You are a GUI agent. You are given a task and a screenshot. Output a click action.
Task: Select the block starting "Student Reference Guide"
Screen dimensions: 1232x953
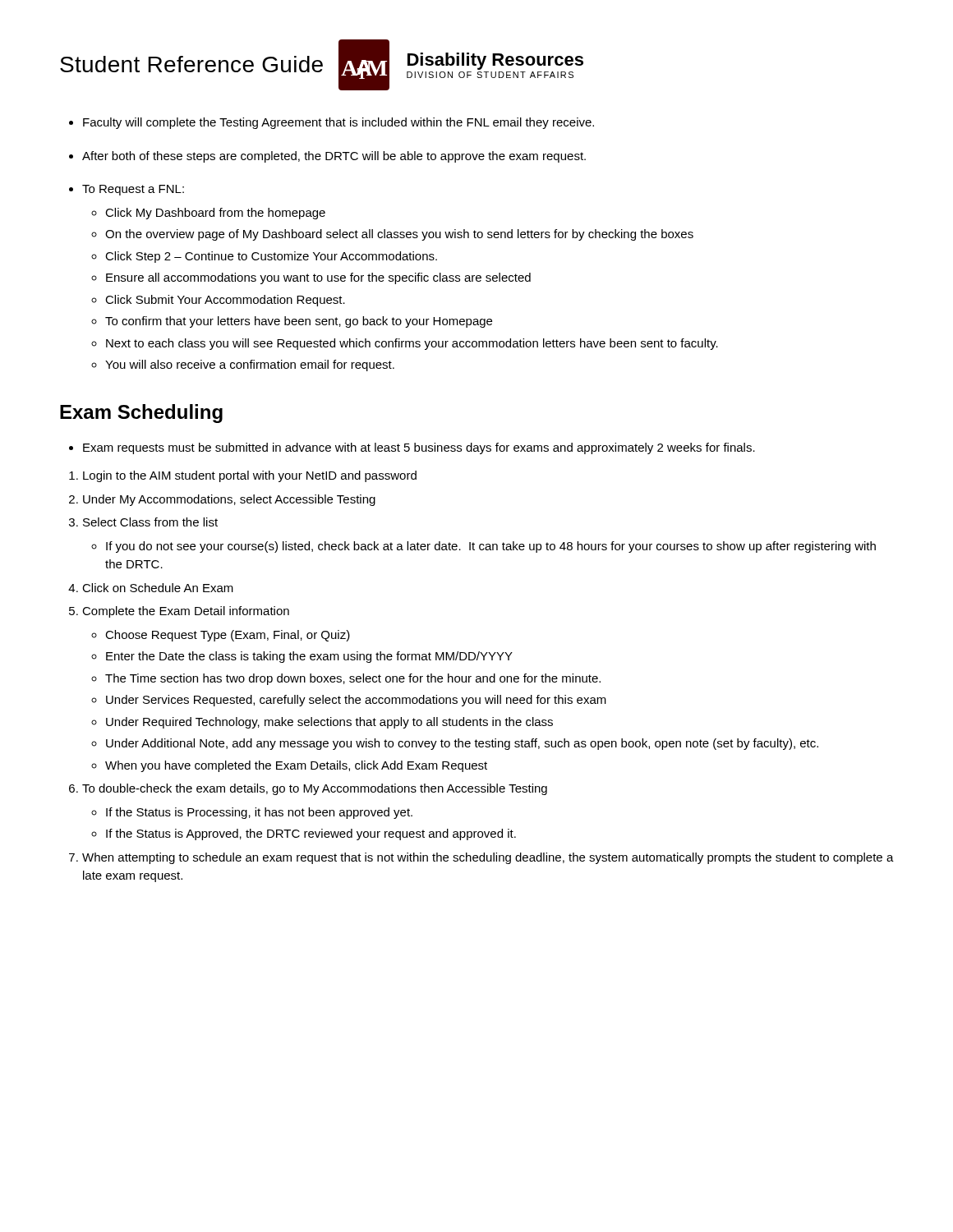tap(192, 64)
